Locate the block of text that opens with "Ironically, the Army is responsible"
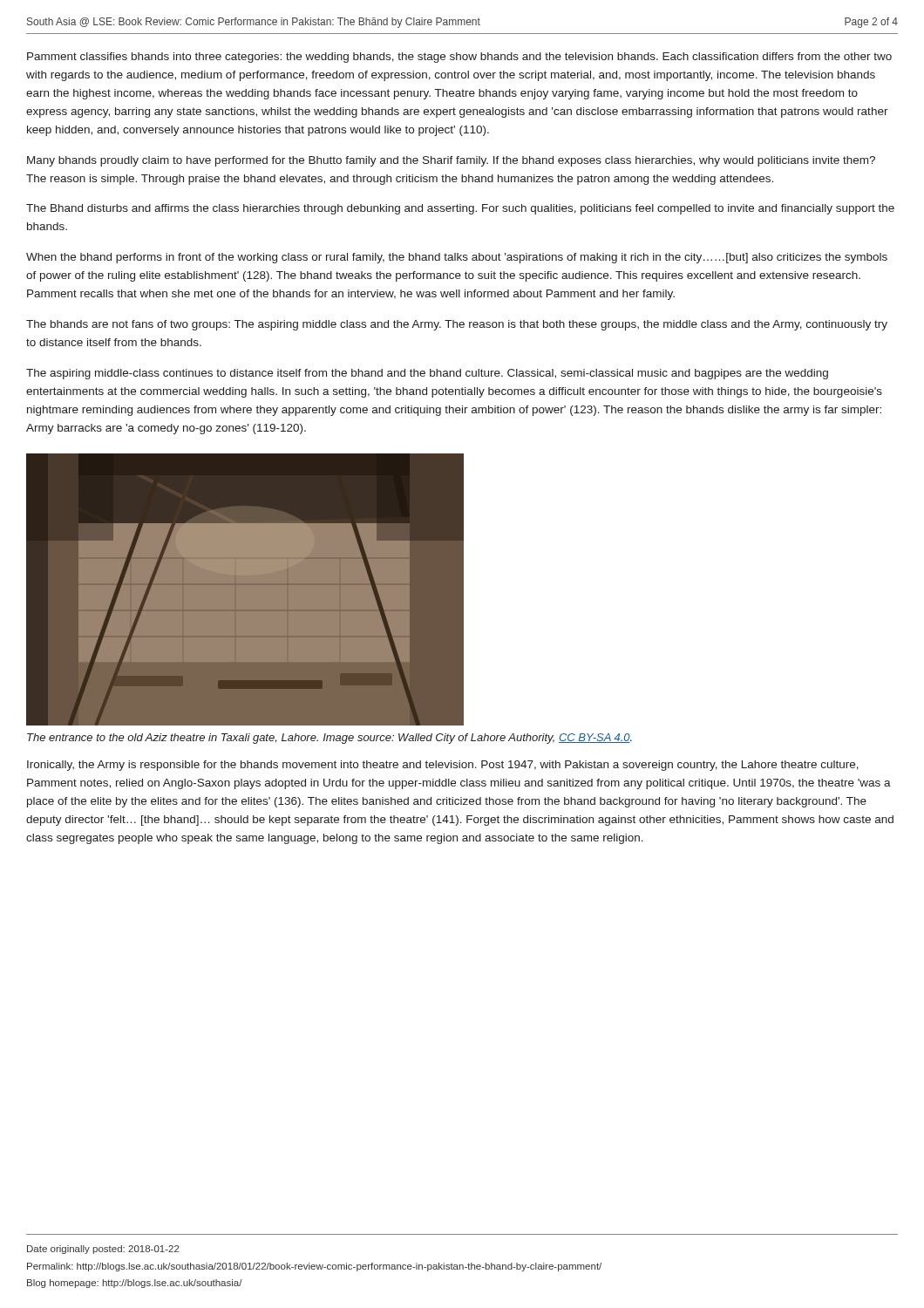924x1308 pixels. 460,801
